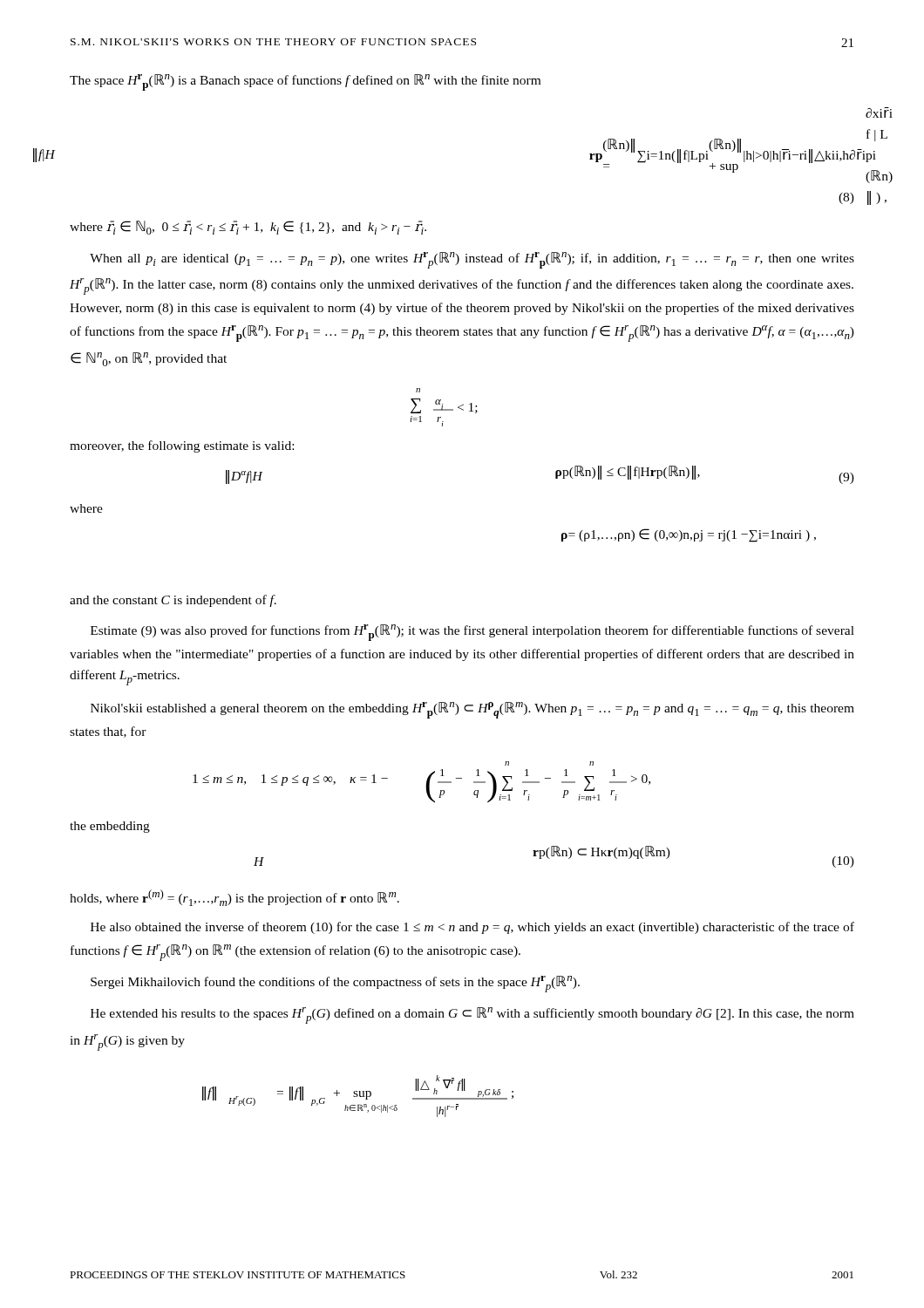Viewport: 924px width, 1308px height.
Task: Where is the formula that starts "‖f‖ Hrp(G) = ‖f‖ p,G +"?
Action: 462,1093
